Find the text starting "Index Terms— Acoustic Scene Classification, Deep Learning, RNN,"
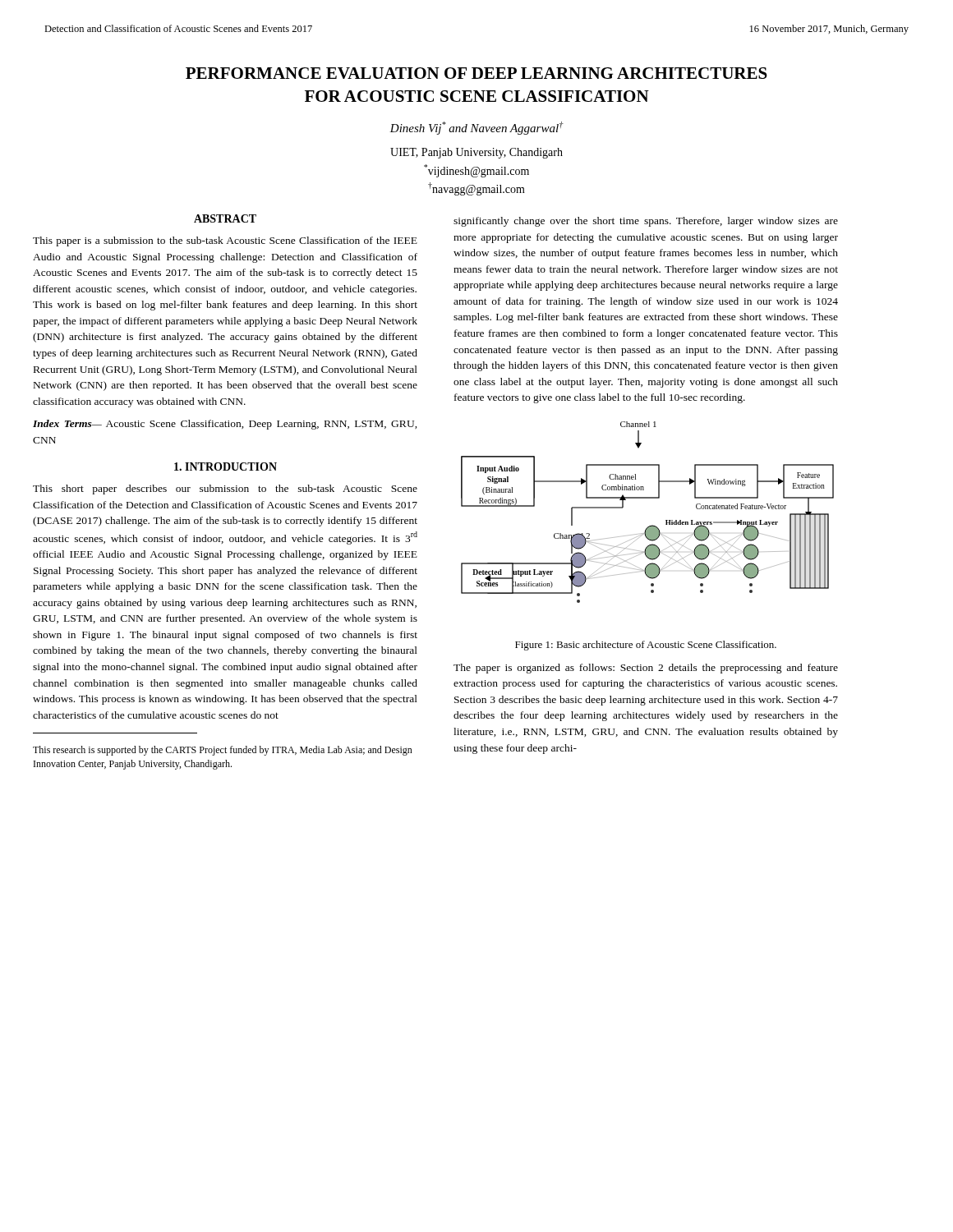 click(225, 432)
